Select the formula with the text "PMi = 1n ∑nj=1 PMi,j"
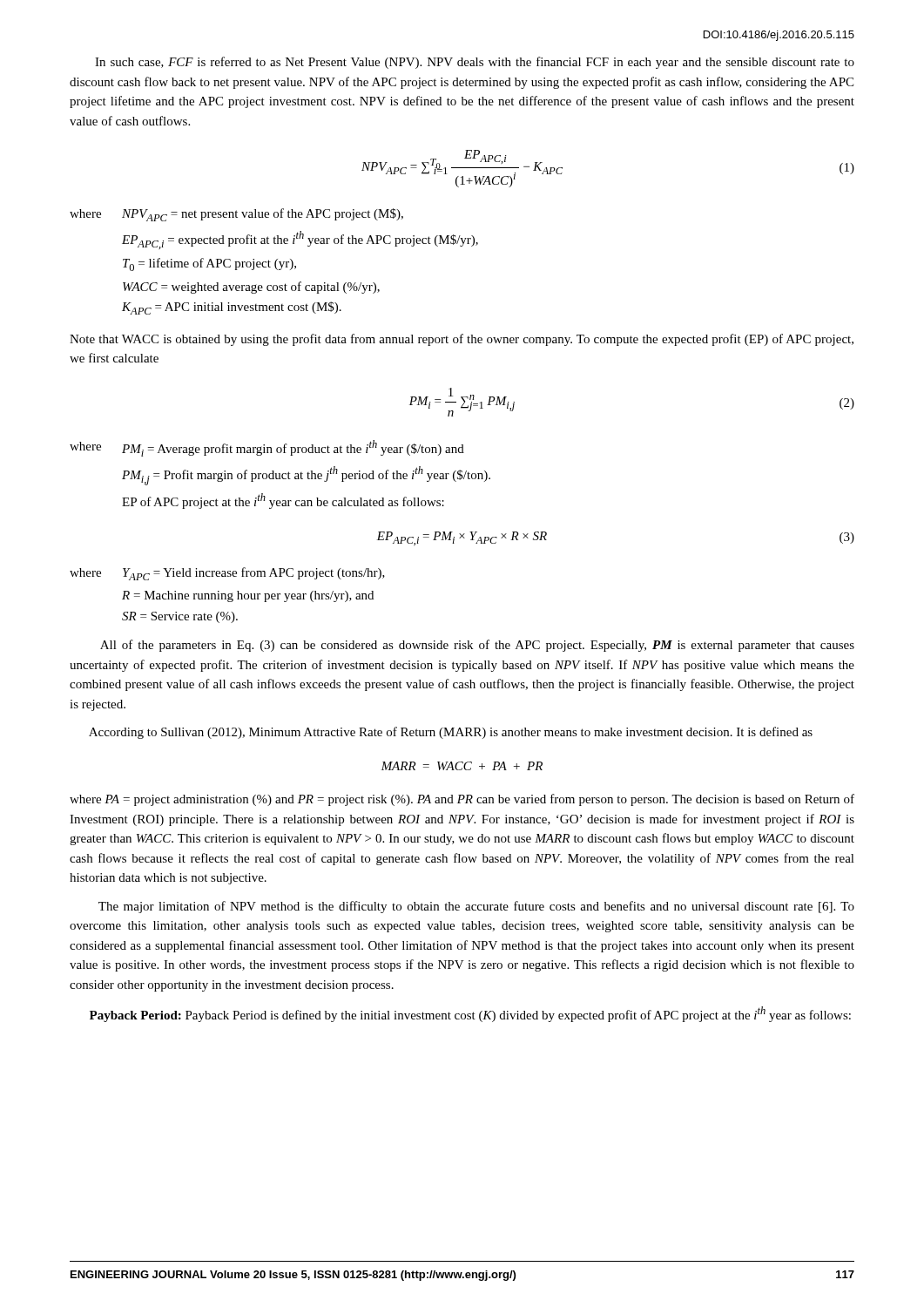The image size is (924, 1307). pyautogui.click(x=462, y=402)
